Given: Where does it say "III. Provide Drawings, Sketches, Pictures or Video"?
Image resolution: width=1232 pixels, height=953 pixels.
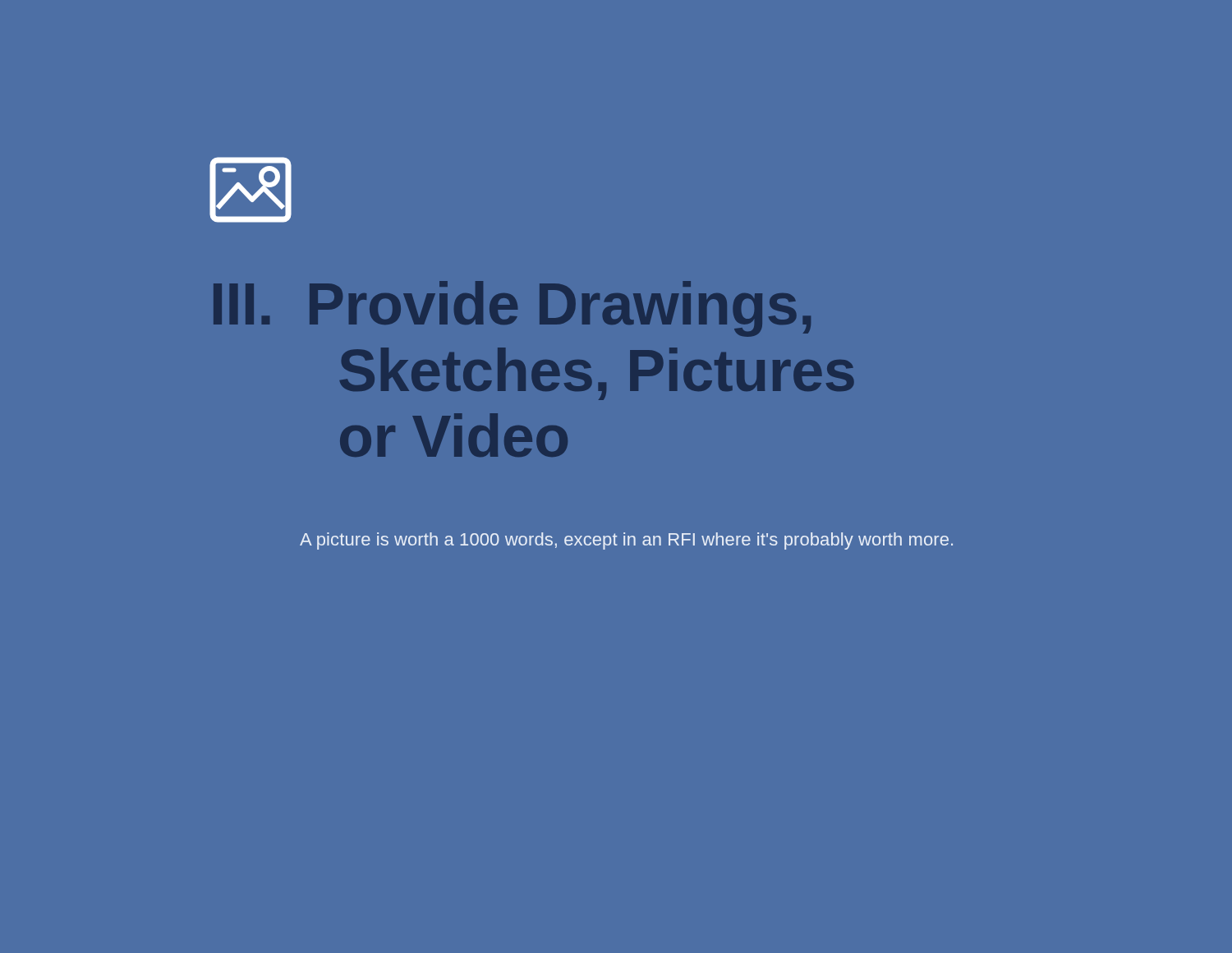Looking at the screenshot, I should [533, 370].
